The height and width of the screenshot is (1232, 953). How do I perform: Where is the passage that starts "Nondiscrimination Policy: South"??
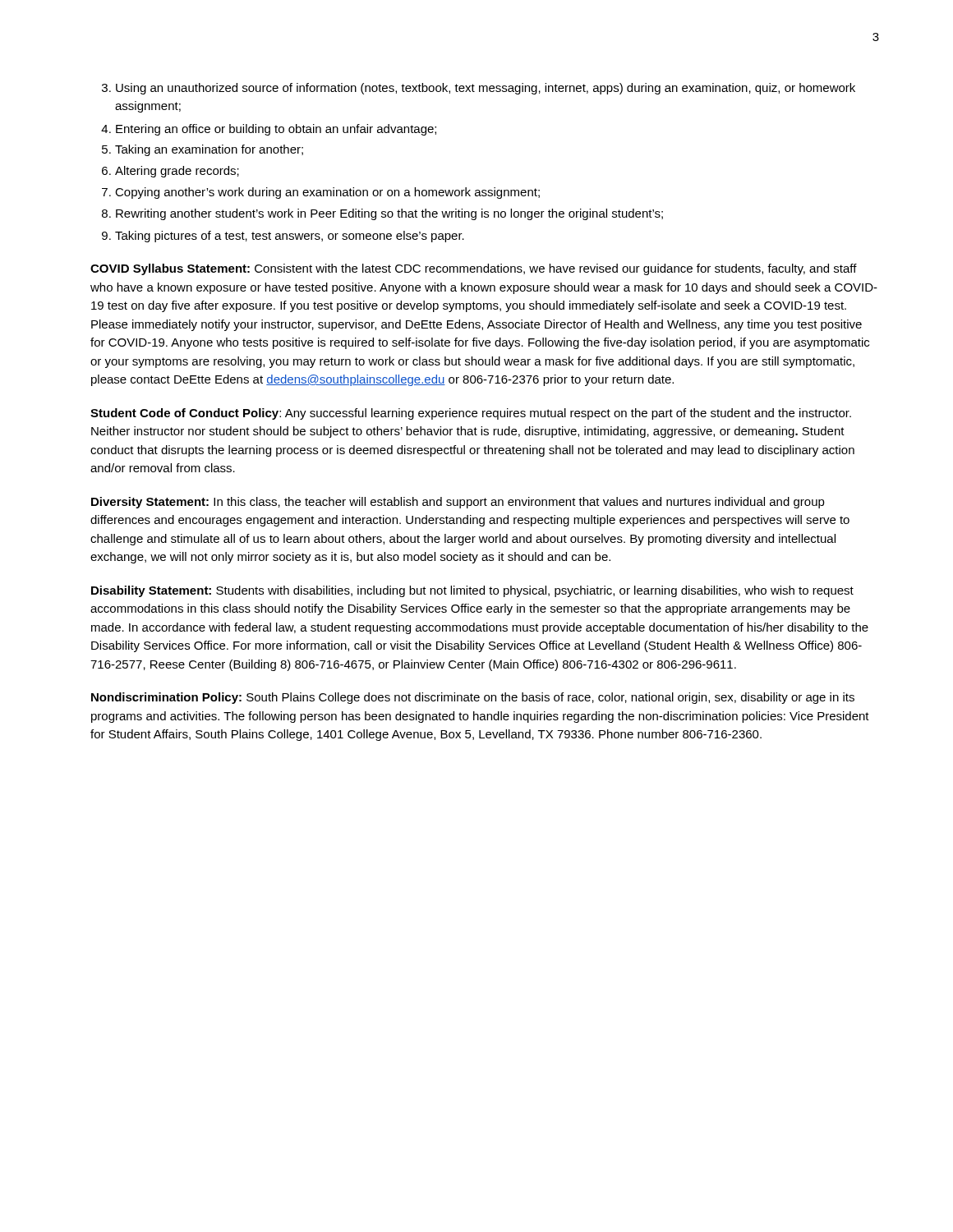pyautogui.click(x=480, y=715)
